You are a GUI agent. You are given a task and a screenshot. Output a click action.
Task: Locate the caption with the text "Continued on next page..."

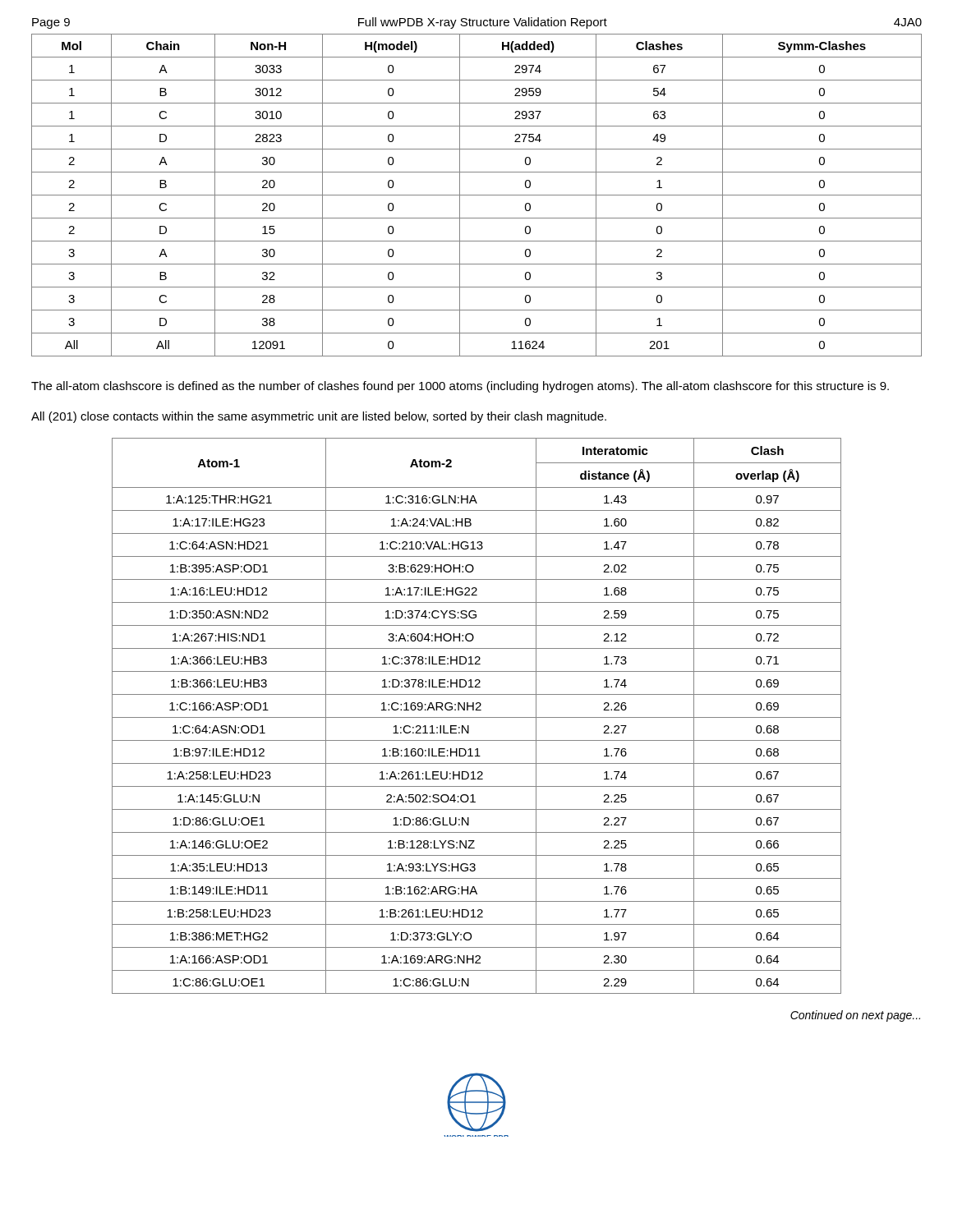click(856, 1015)
